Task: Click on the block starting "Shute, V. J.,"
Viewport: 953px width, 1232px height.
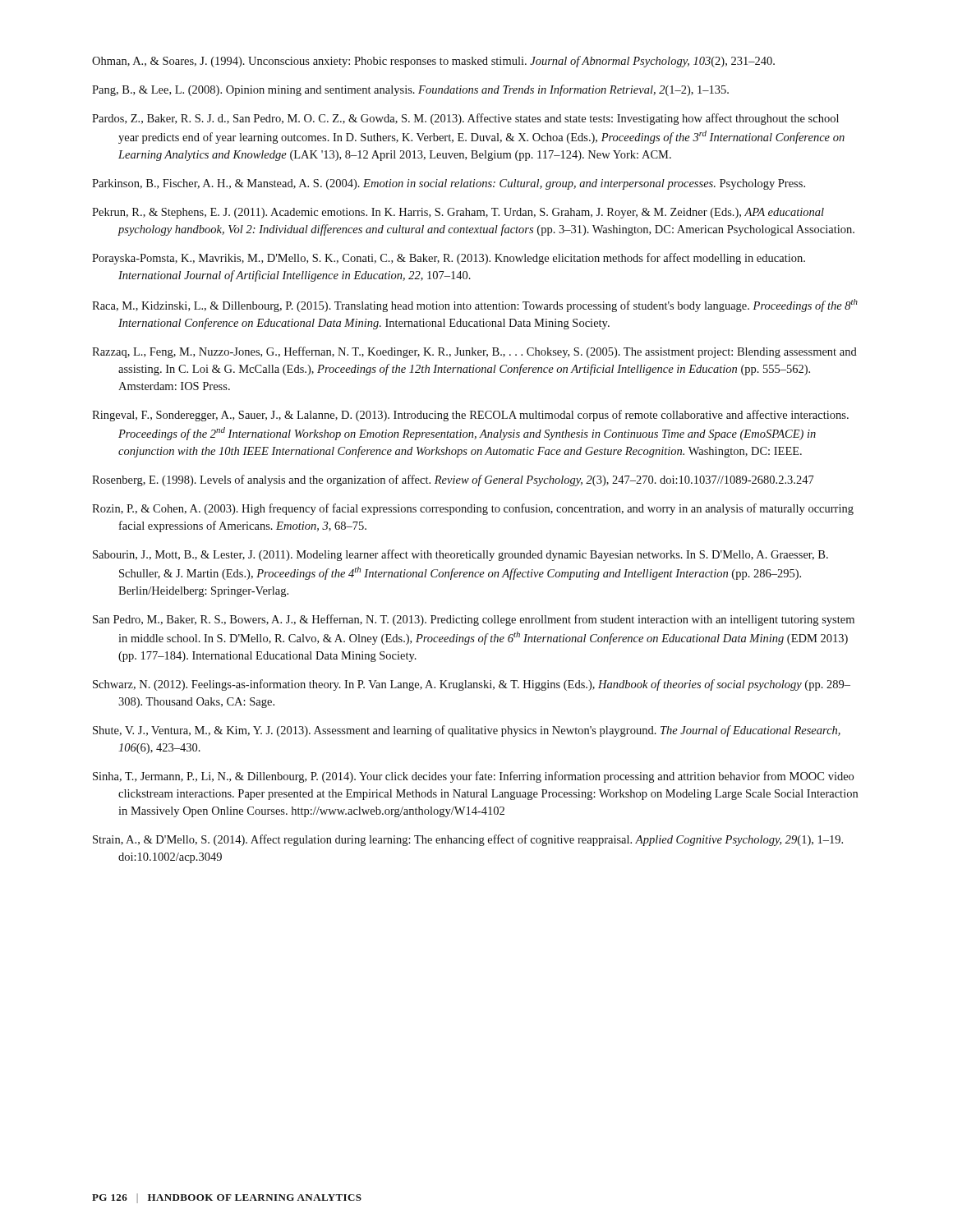Action: tap(466, 738)
